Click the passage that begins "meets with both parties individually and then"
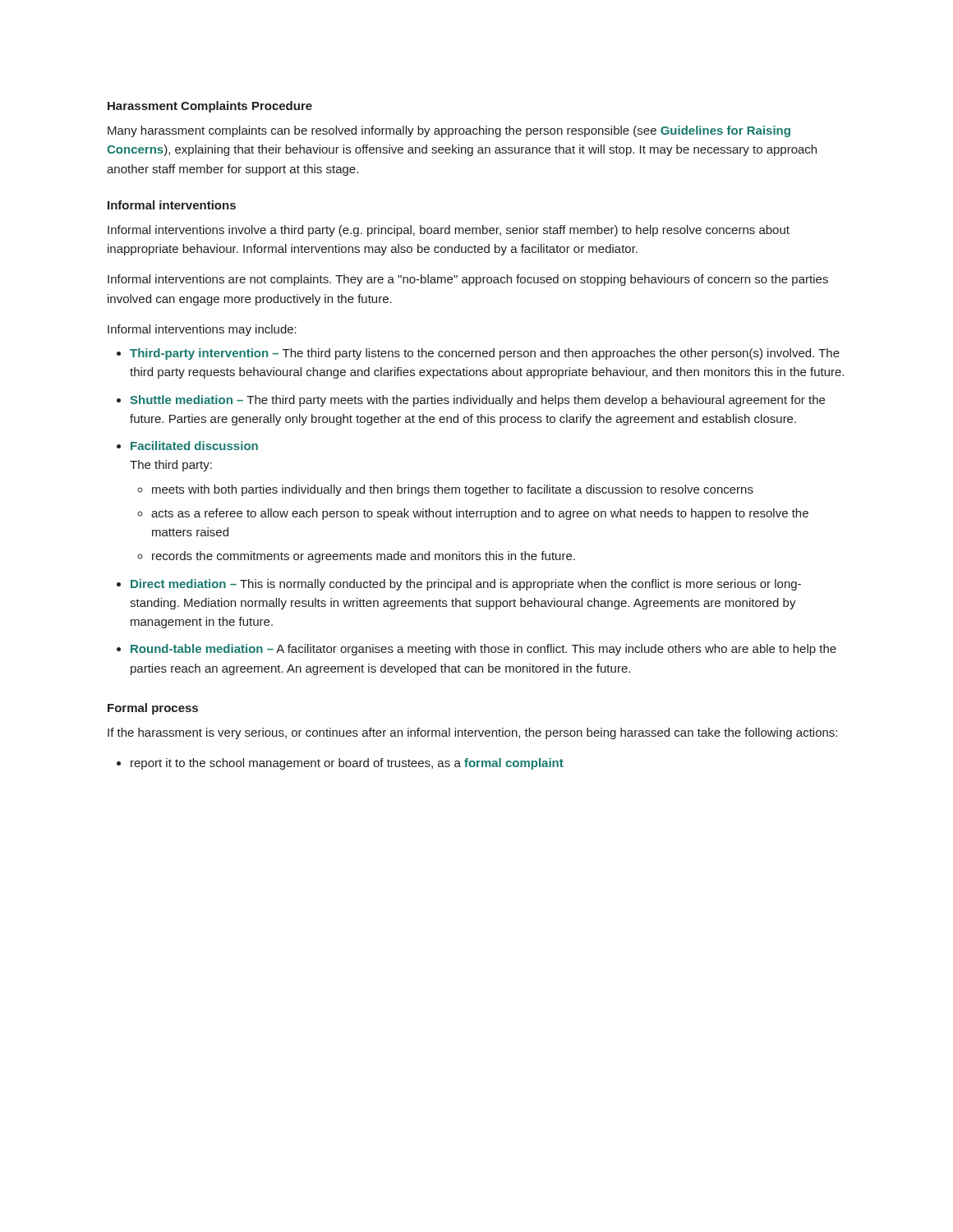Screen dimensions: 1232x953 point(452,489)
